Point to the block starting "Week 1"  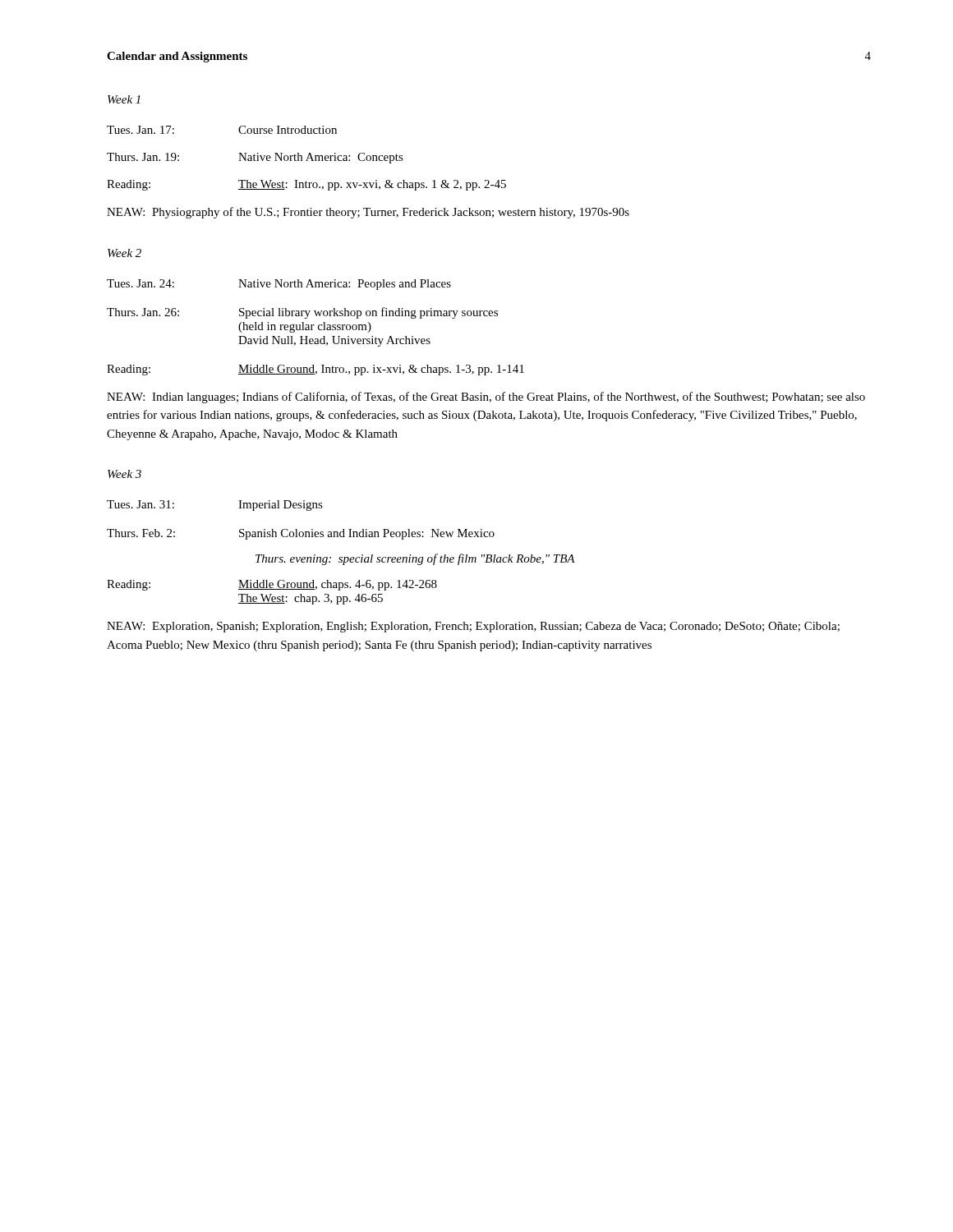(x=124, y=99)
